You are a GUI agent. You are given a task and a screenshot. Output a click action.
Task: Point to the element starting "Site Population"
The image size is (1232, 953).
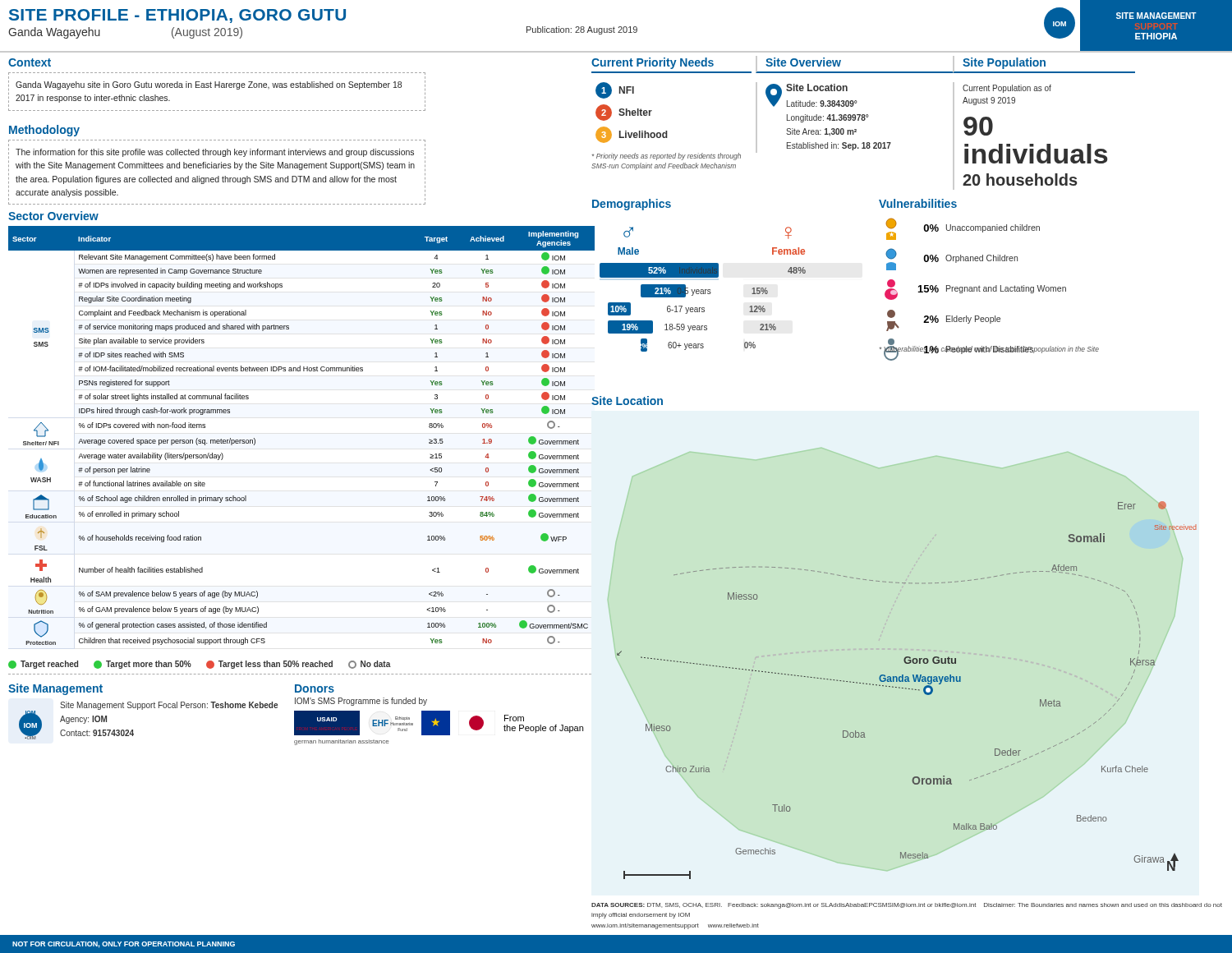pos(1049,62)
